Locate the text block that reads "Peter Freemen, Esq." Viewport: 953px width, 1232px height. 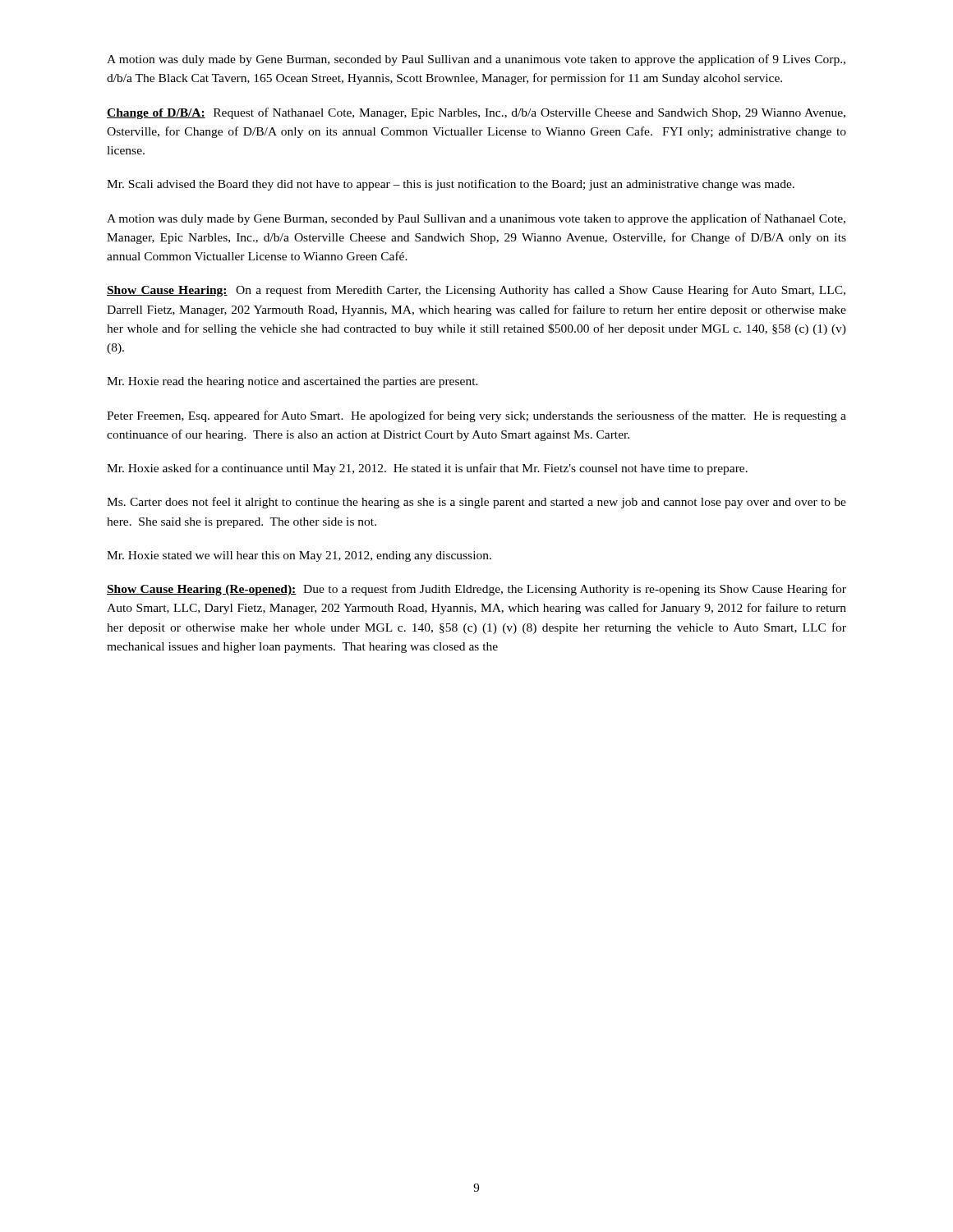point(476,424)
